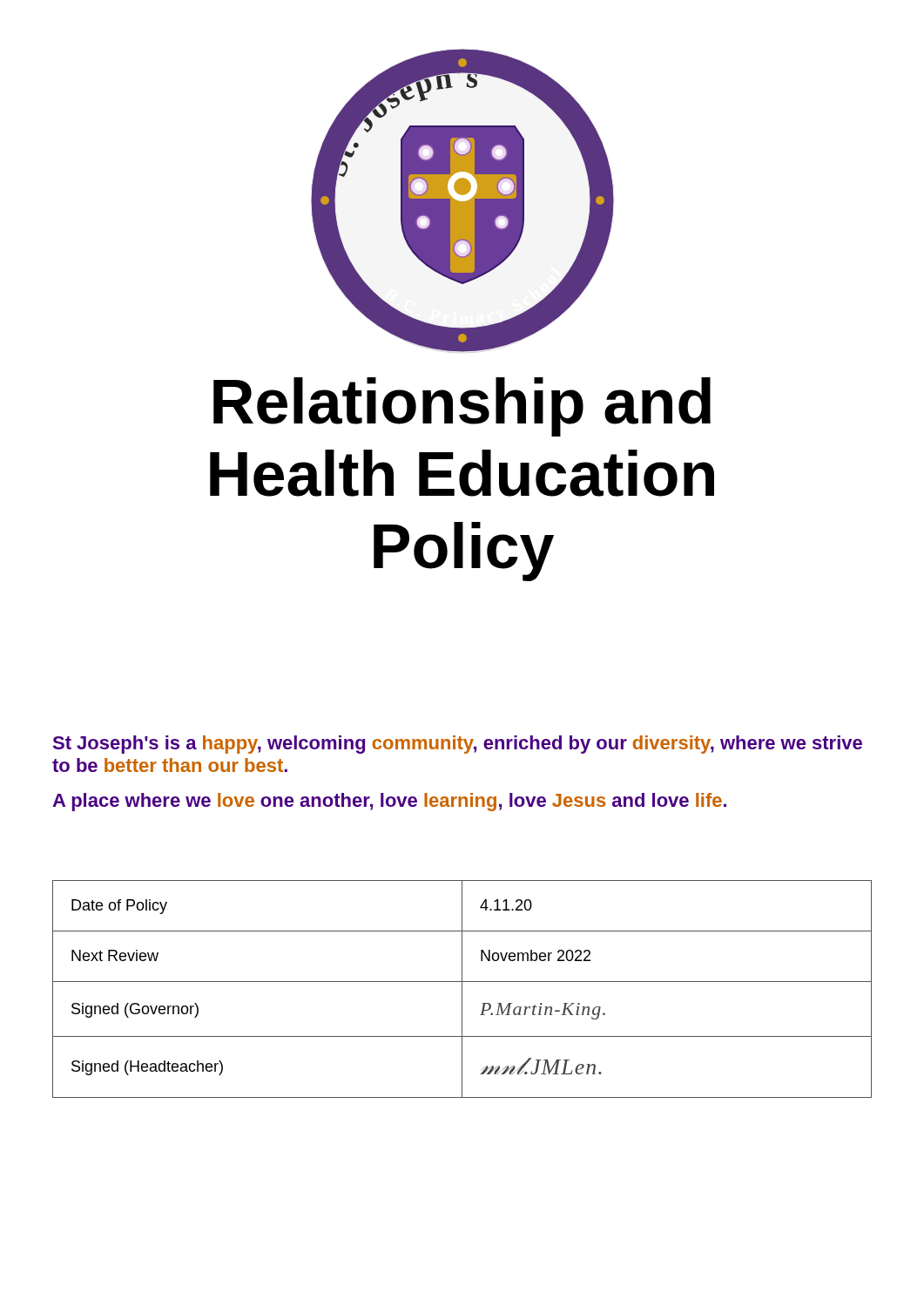
Task: Locate the block of text that opens with "St Joseph's is a happy, welcoming community,"
Action: tap(458, 754)
